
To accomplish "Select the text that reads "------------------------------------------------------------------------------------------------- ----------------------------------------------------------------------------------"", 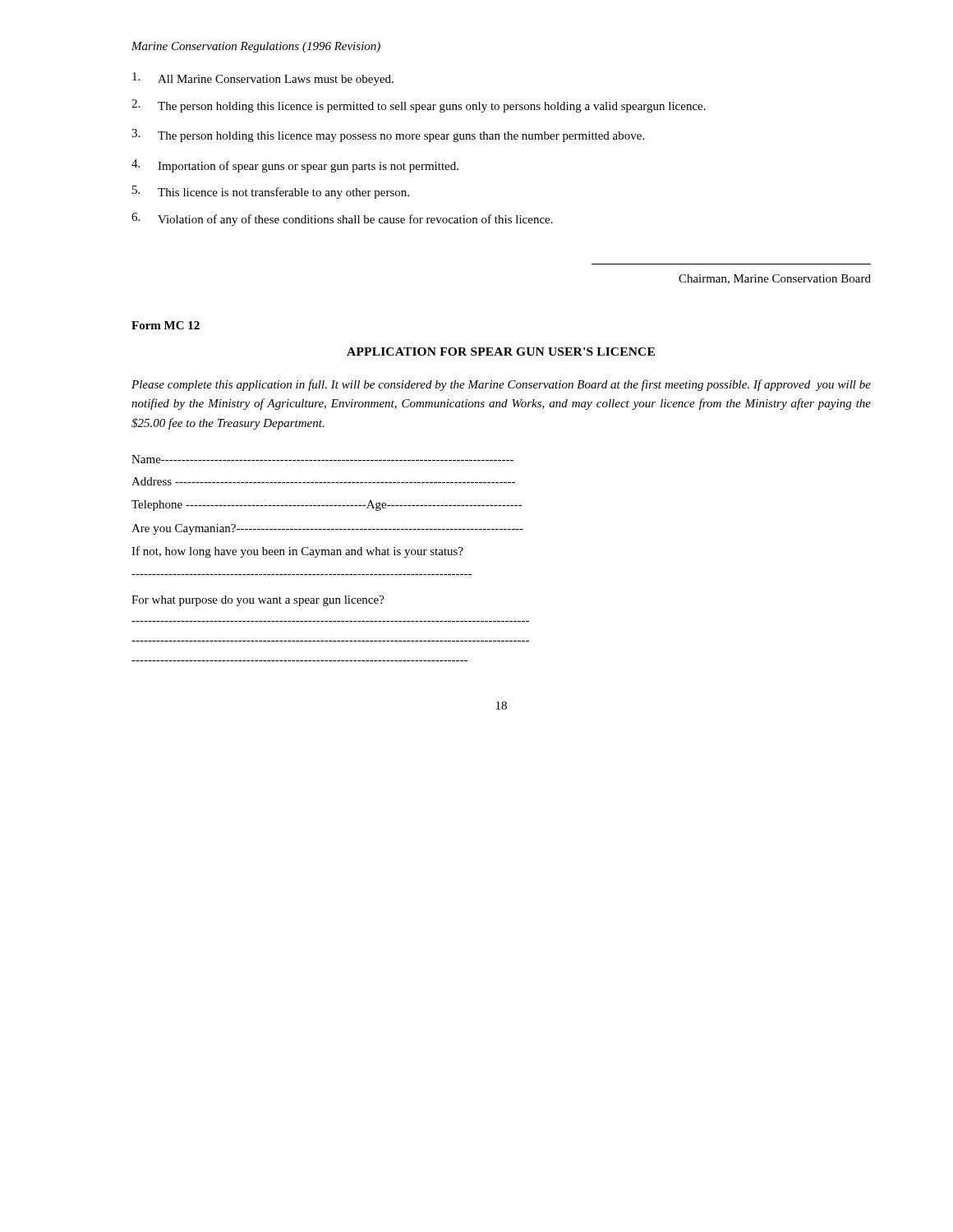I will point(501,640).
